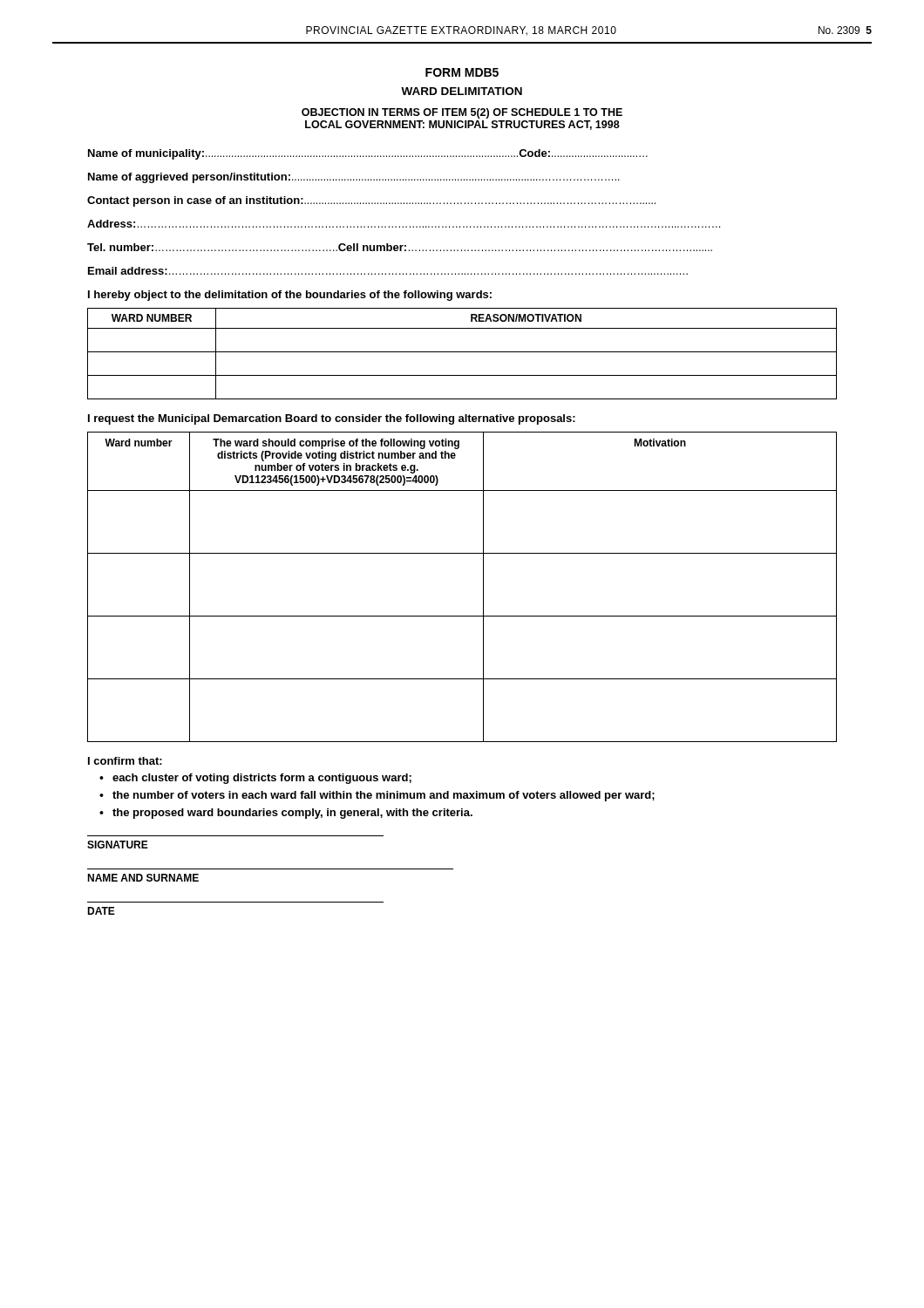The height and width of the screenshot is (1308, 924).
Task: Click on the text that says "Email address:…………………………………………………………………………...……………………………………………...…...…."
Action: [x=388, y=271]
